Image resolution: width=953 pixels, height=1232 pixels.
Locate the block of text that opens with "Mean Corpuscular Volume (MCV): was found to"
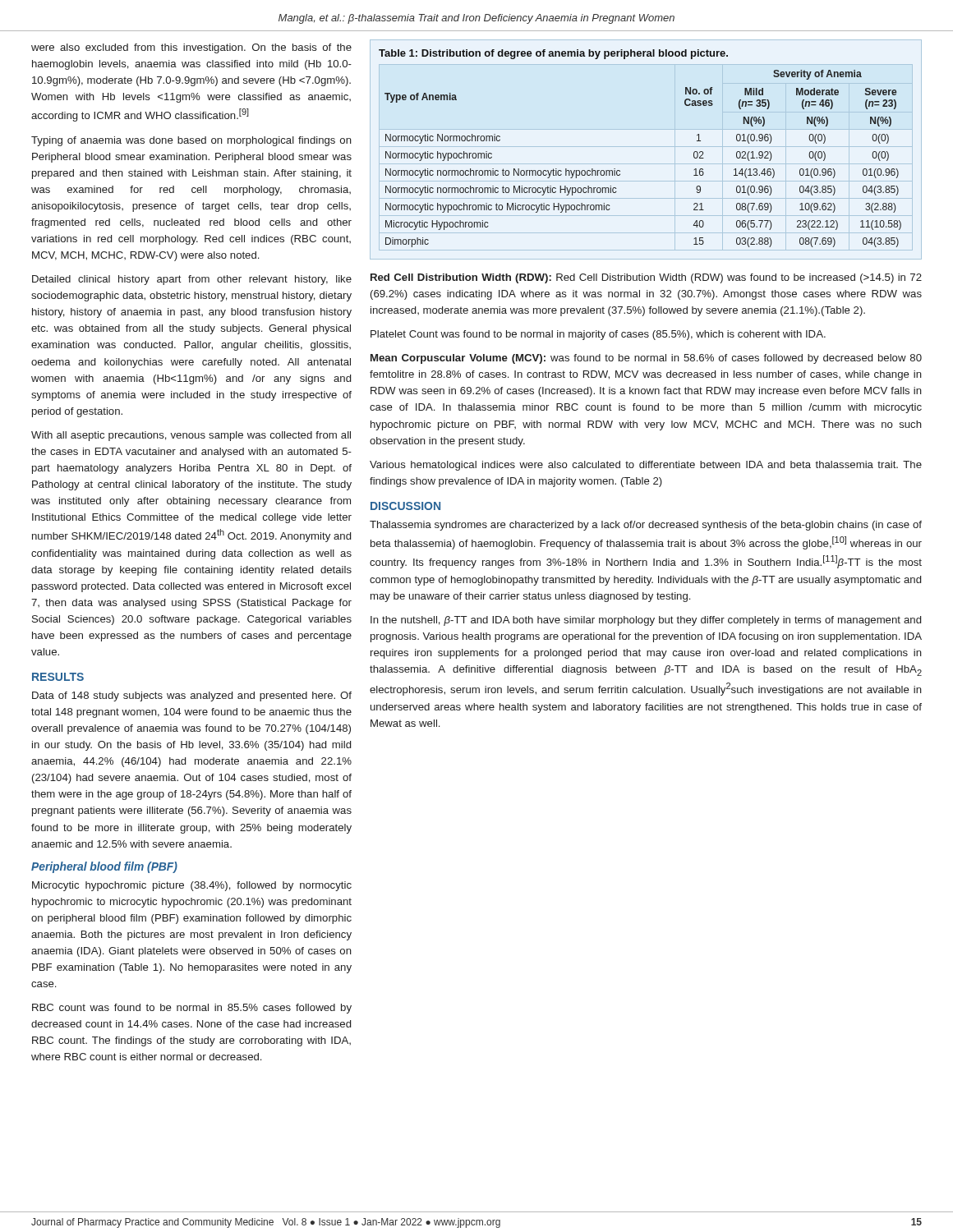point(646,399)
